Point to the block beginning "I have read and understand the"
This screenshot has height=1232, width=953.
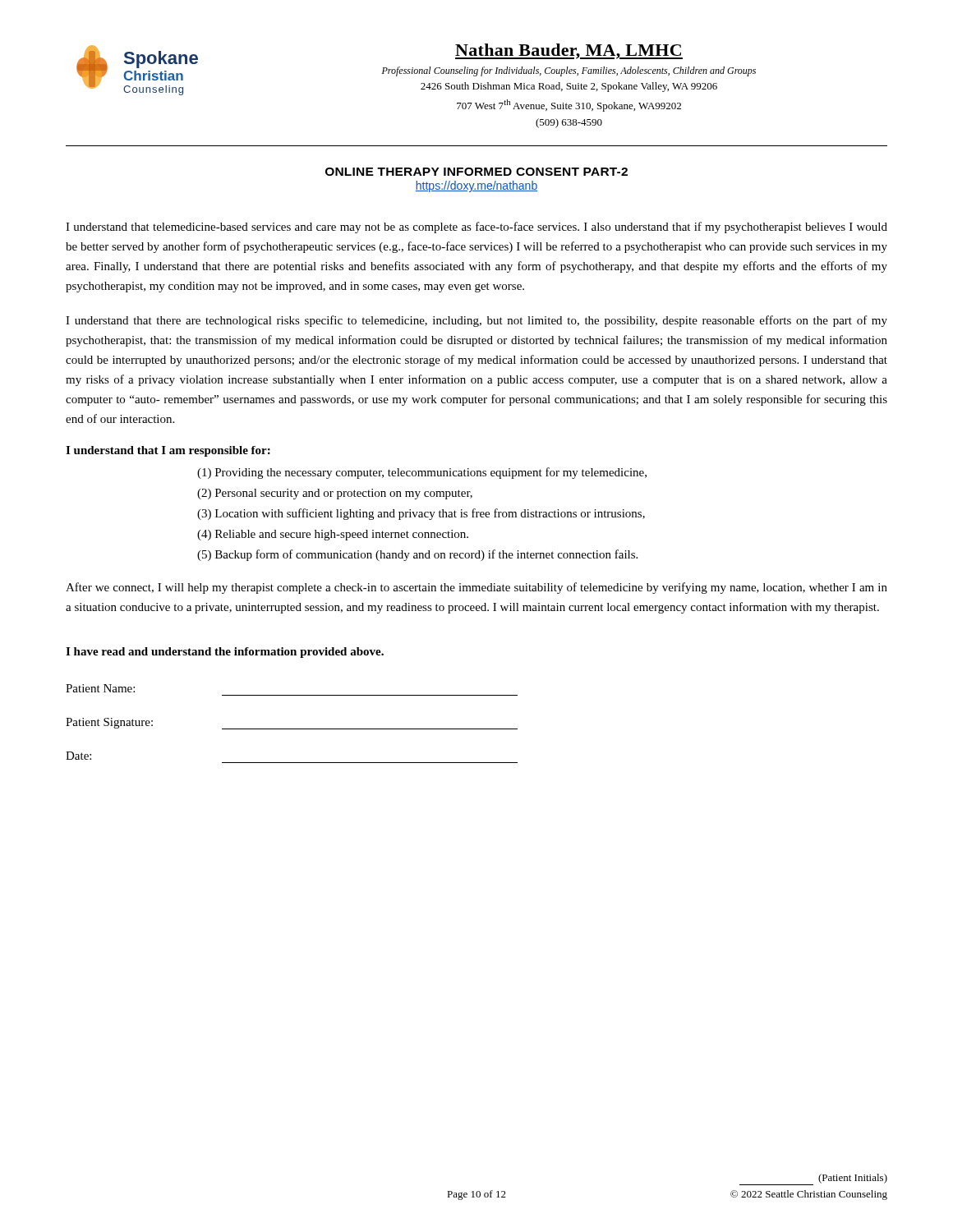click(225, 651)
